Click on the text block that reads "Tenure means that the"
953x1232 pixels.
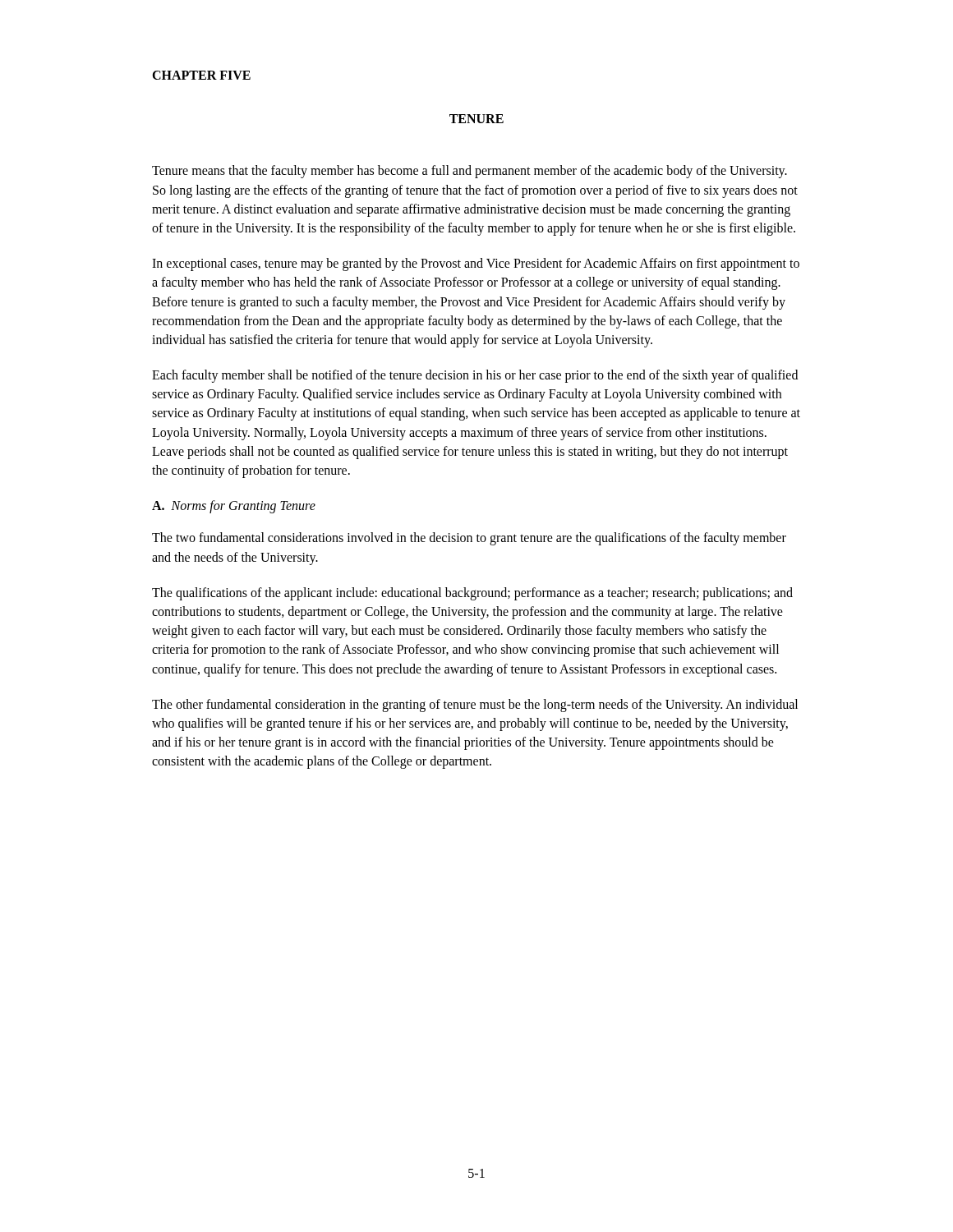[x=475, y=199]
